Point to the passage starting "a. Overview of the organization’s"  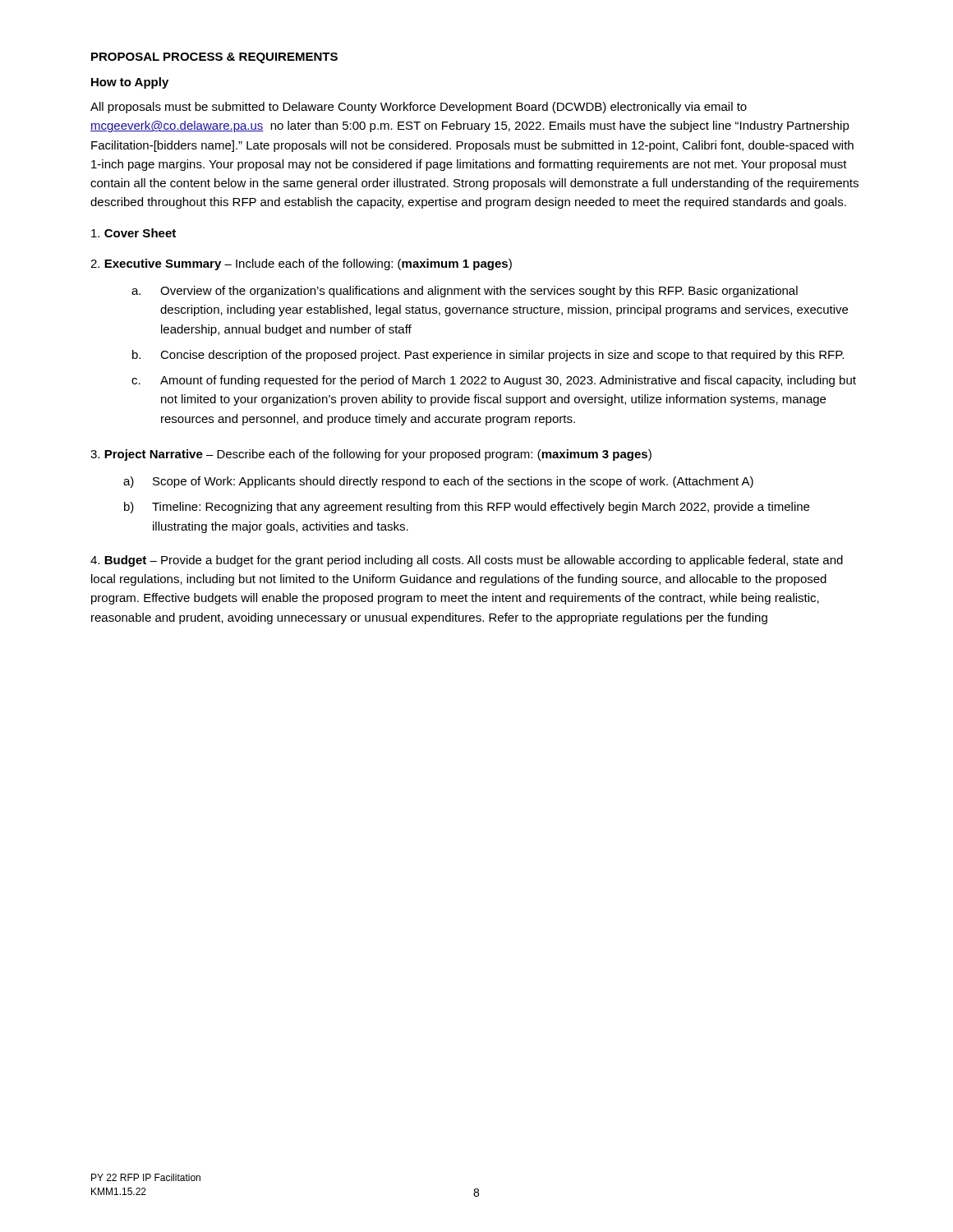[497, 310]
